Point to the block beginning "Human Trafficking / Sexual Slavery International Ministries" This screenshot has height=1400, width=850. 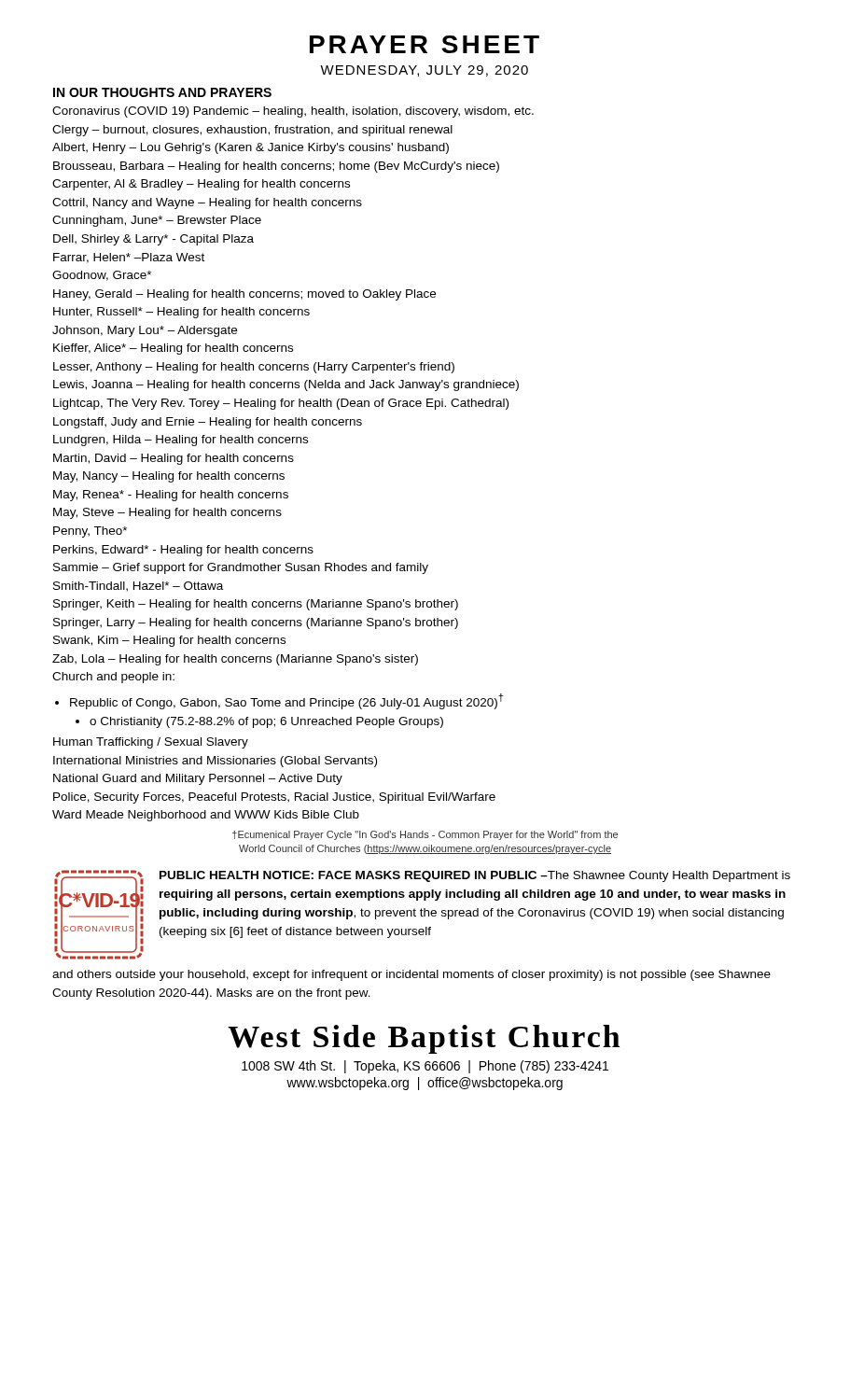151,743
